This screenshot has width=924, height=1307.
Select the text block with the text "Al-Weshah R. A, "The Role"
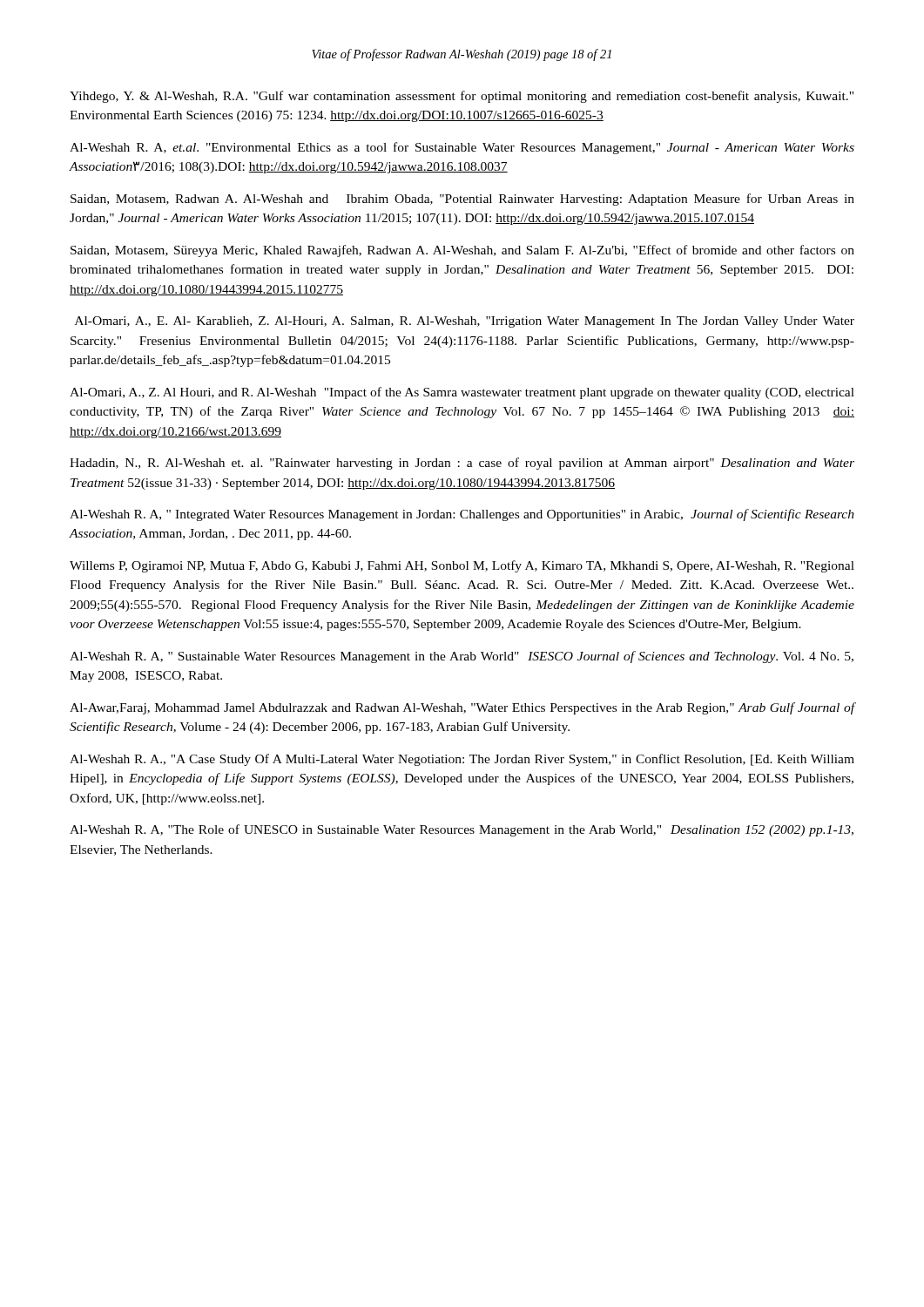462,839
